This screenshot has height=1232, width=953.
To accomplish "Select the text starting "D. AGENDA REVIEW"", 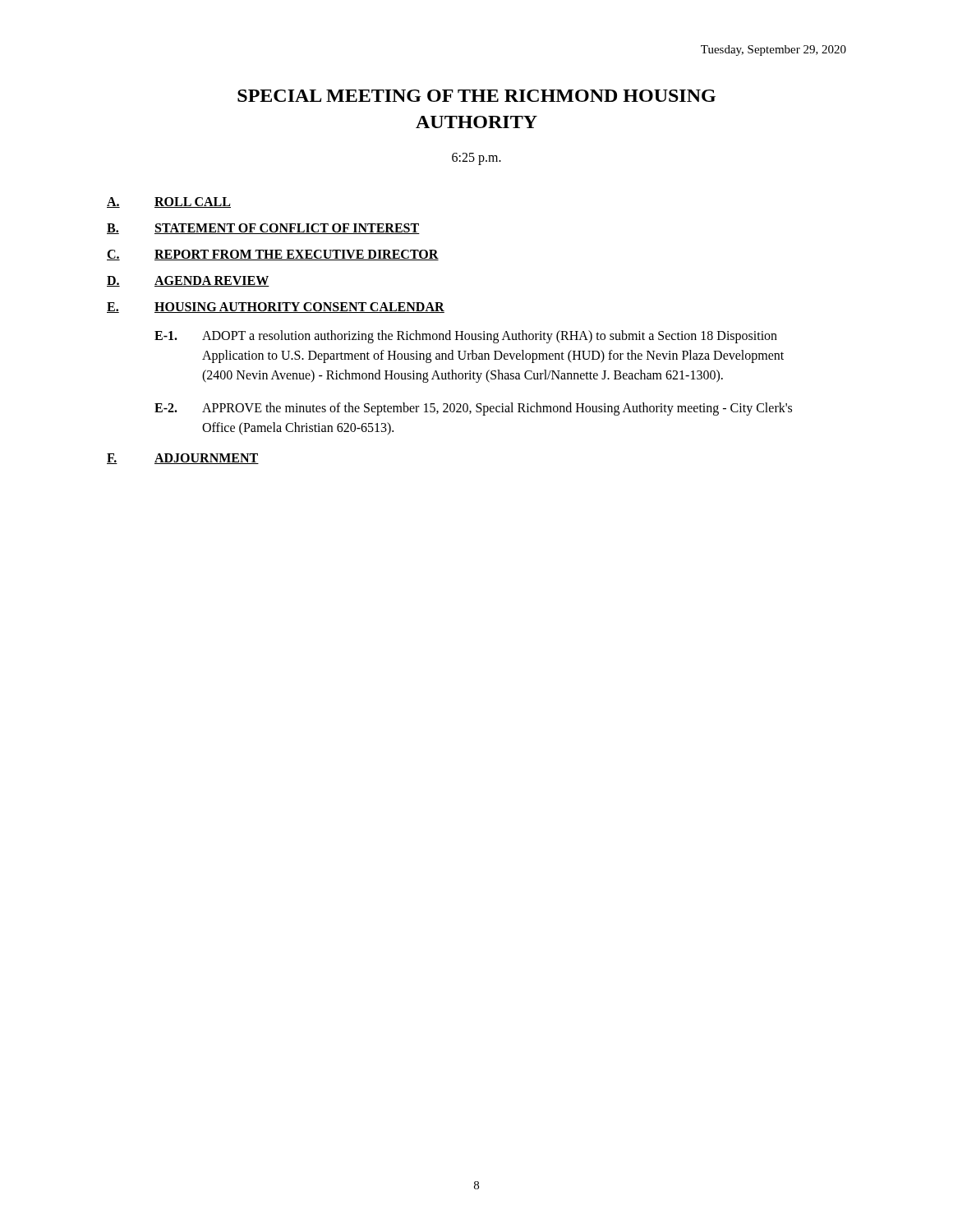I will click(188, 281).
